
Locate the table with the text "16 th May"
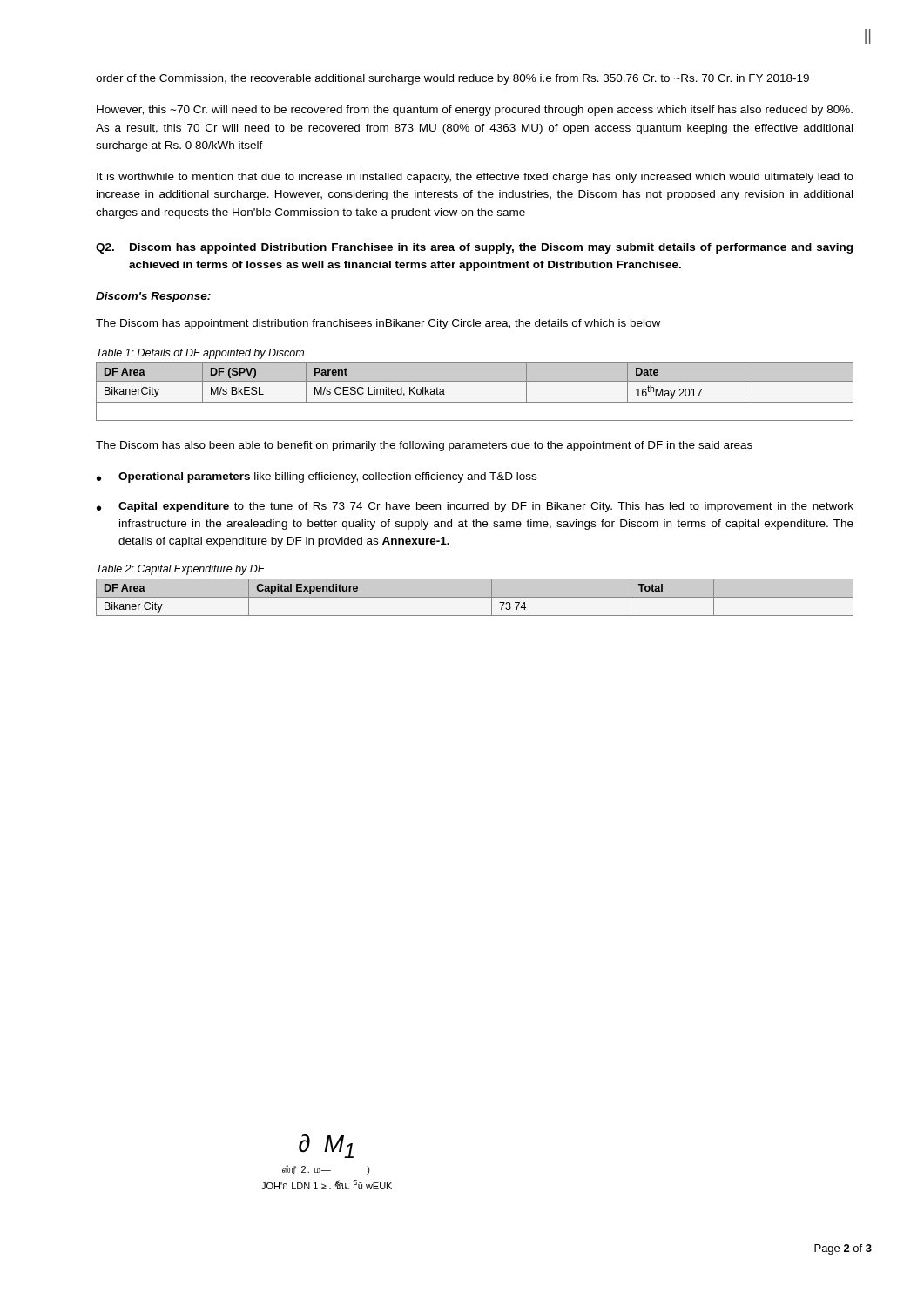pyautogui.click(x=475, y=391)
